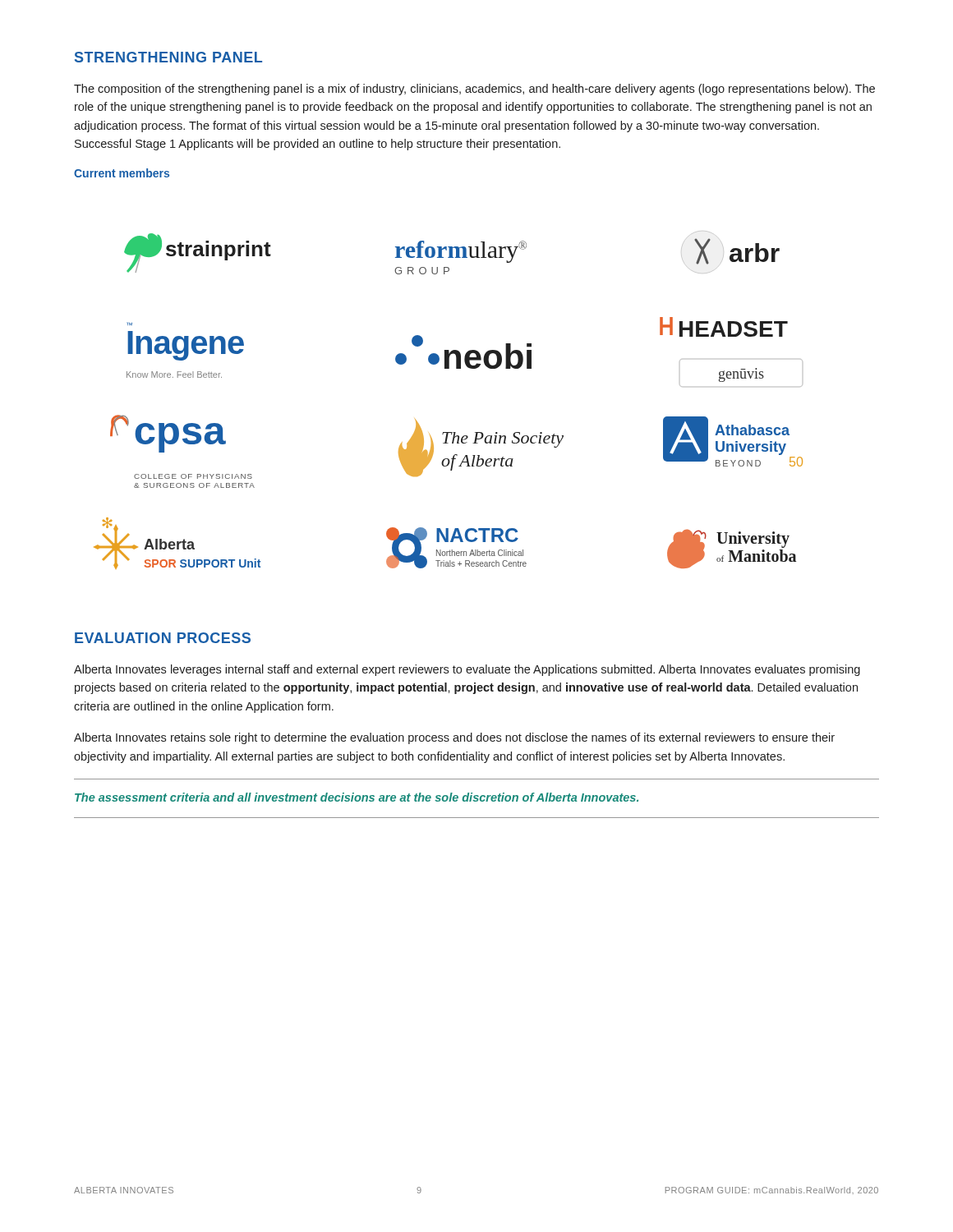Find the block on this page that starts "The composition of the"
This screenshot has width=953, height=1232.
coord(475,116)
